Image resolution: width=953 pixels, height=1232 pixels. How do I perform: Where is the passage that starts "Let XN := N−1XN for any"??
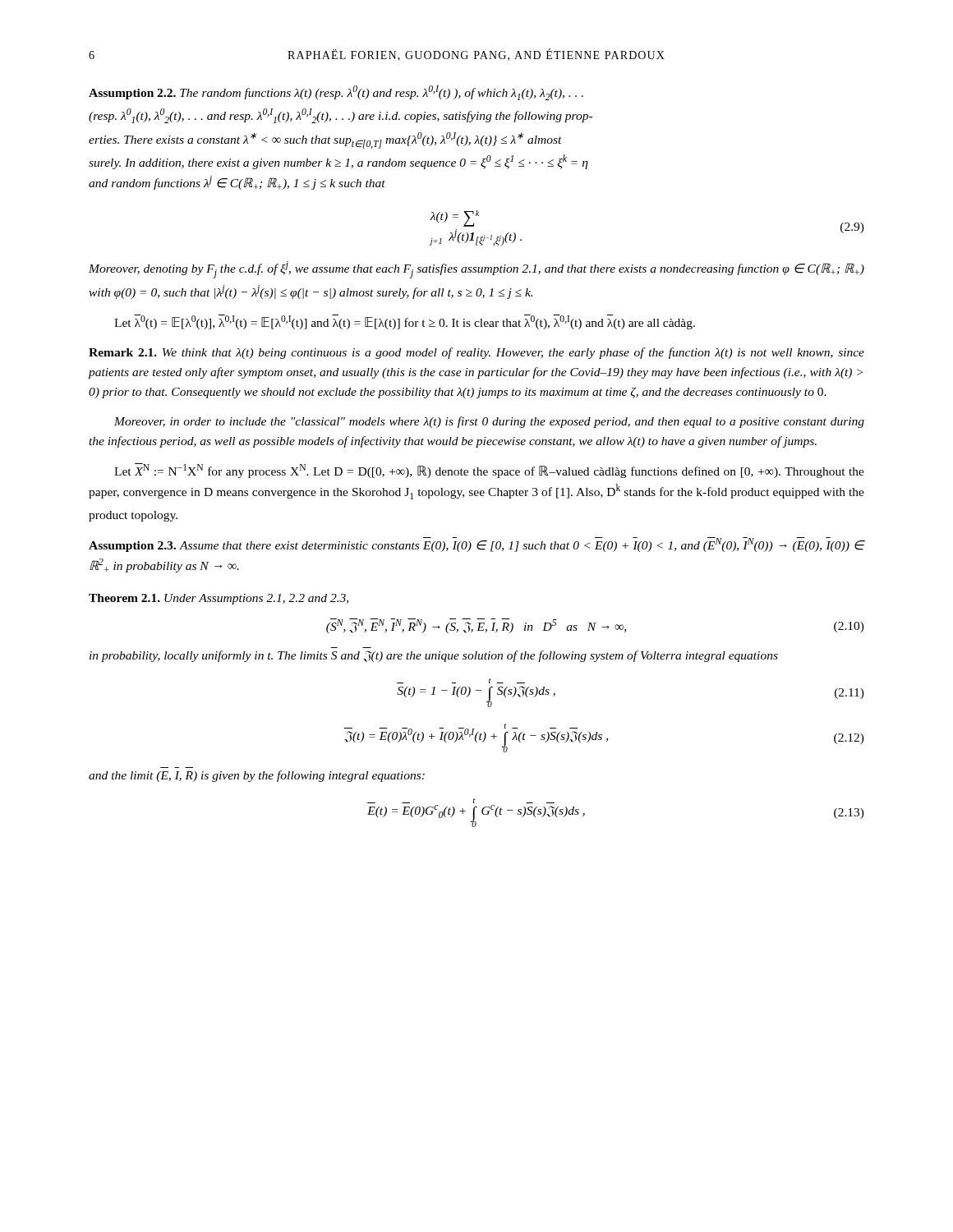476,493
